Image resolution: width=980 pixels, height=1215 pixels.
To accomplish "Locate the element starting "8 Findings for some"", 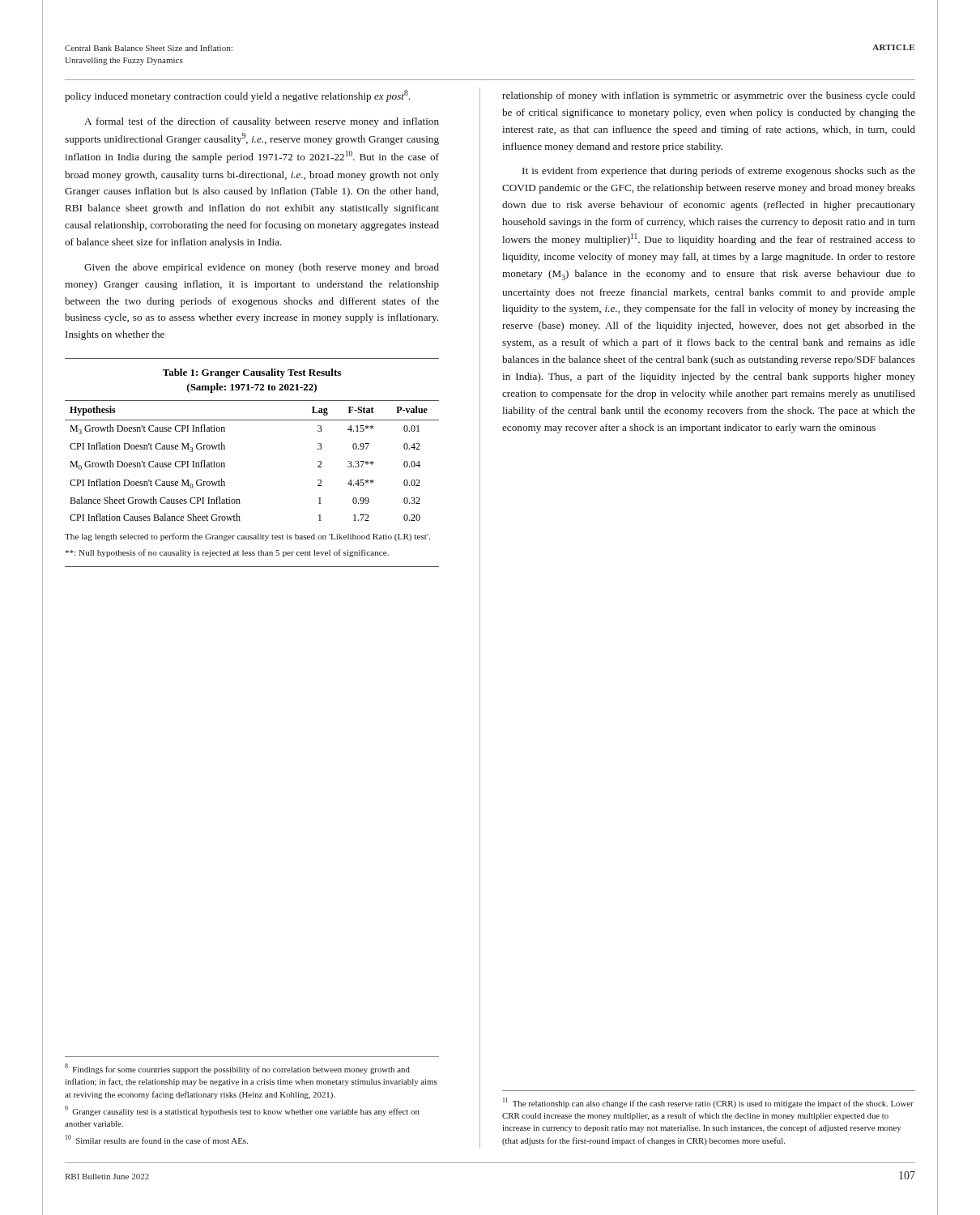I will point(251,1081).
